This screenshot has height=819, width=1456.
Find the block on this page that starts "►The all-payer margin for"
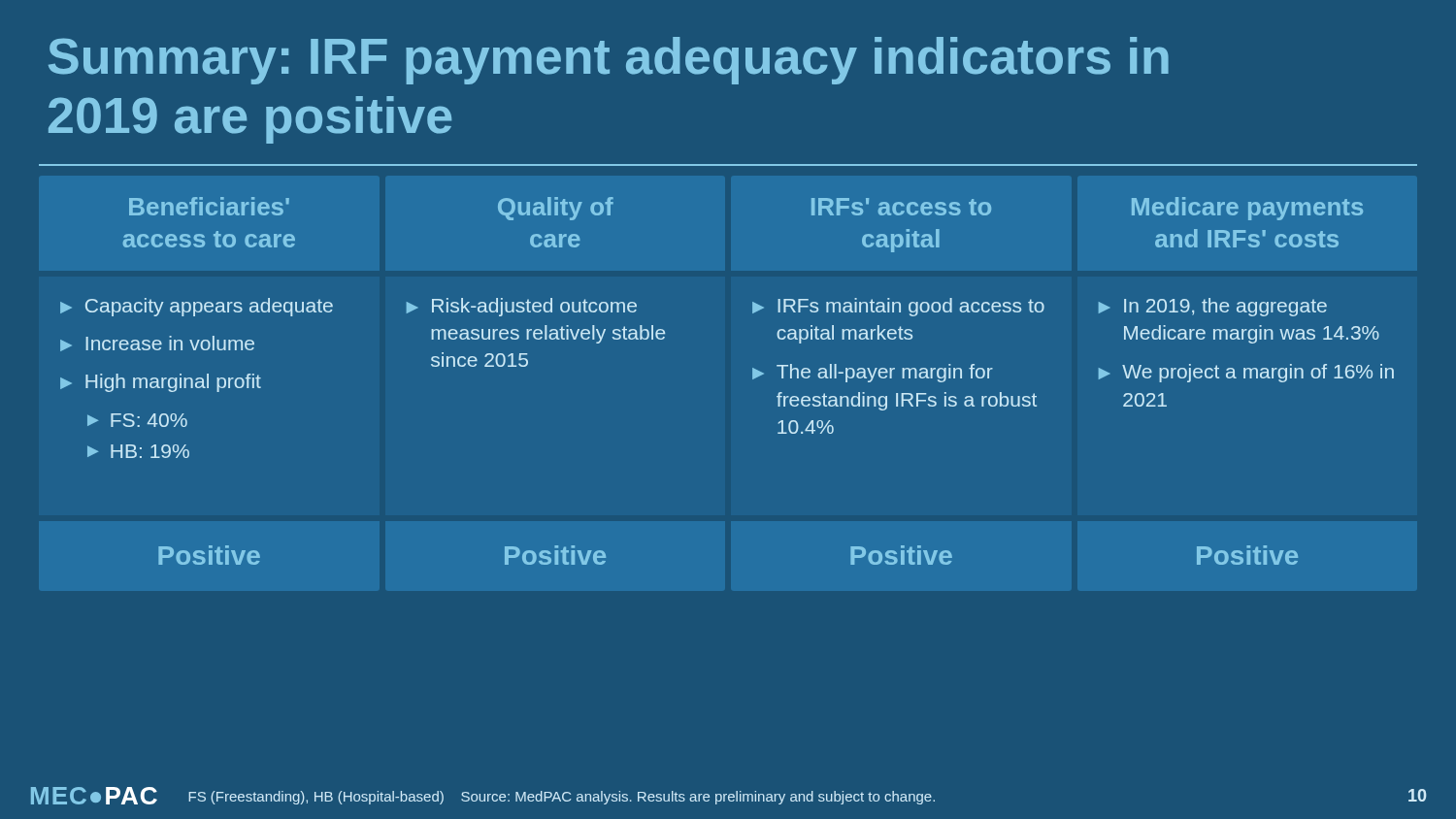tap(901, 400)
